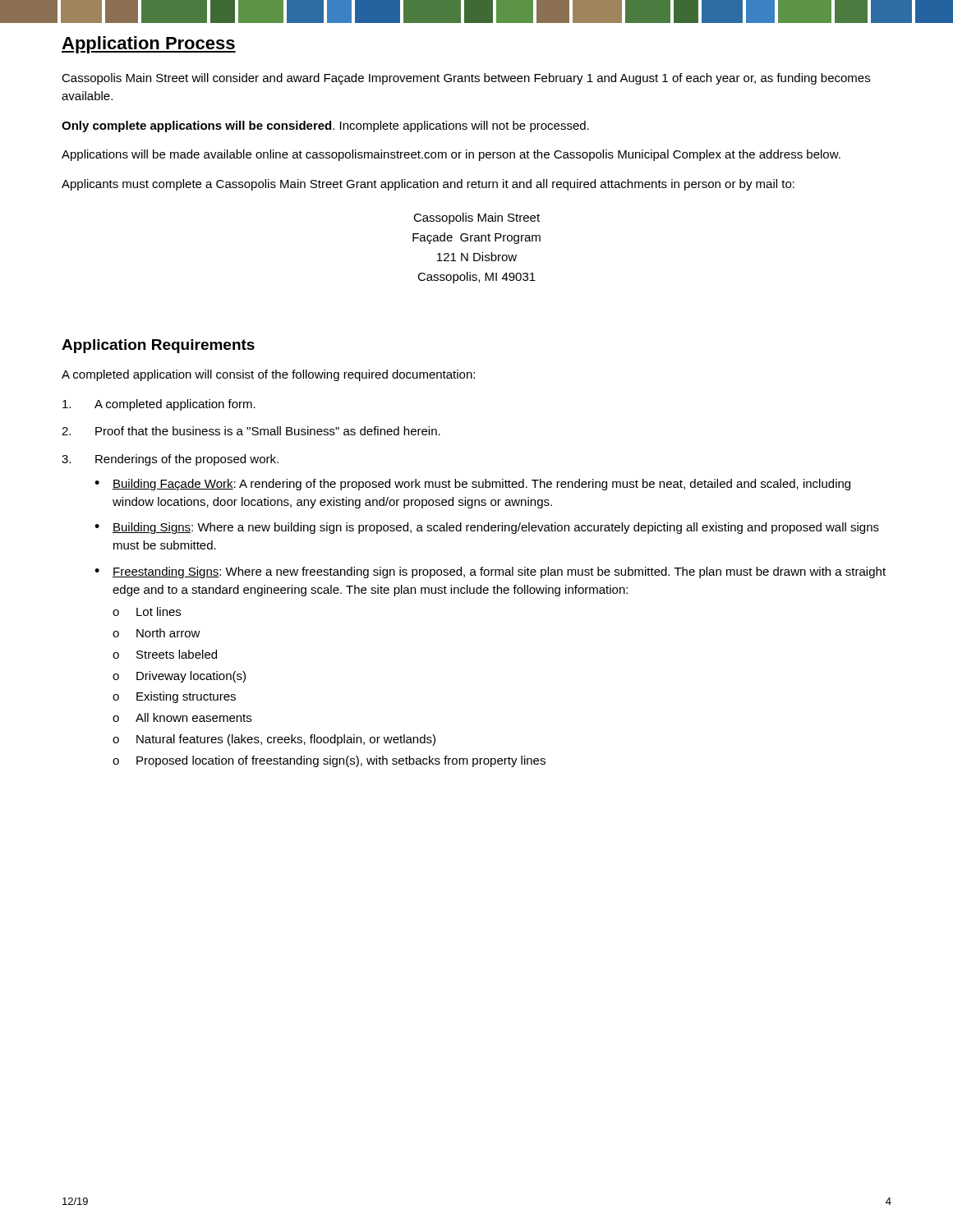Image resolution: width=953 pixels, height=1232 pixels.
Task: Find the element starting "oAll known easements"
Action: pos(182,718)
